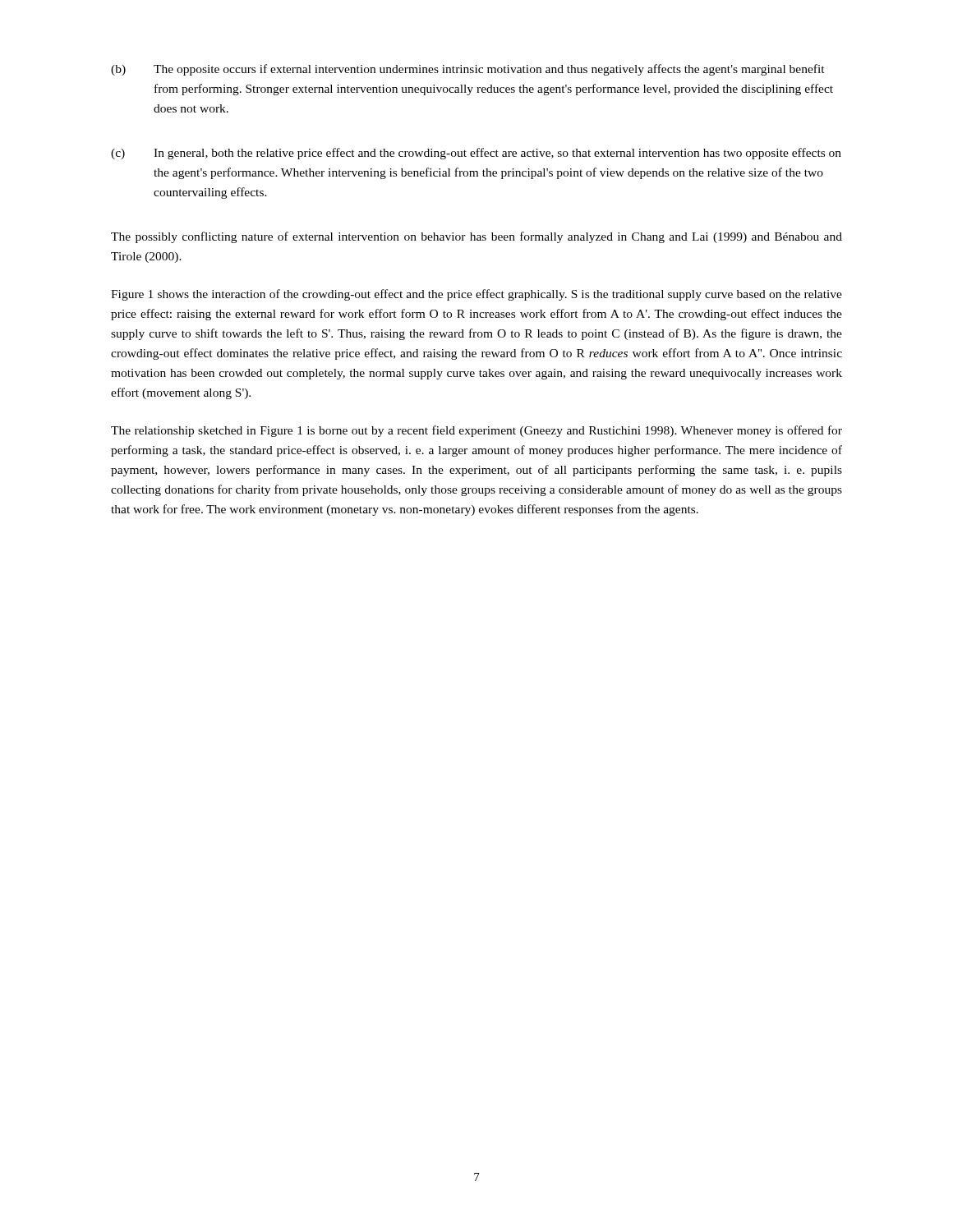Where is the passage that starts "Figure 1 shows the interaction of"?
This screenshot has width=953, height=1232.
[476, 343]
